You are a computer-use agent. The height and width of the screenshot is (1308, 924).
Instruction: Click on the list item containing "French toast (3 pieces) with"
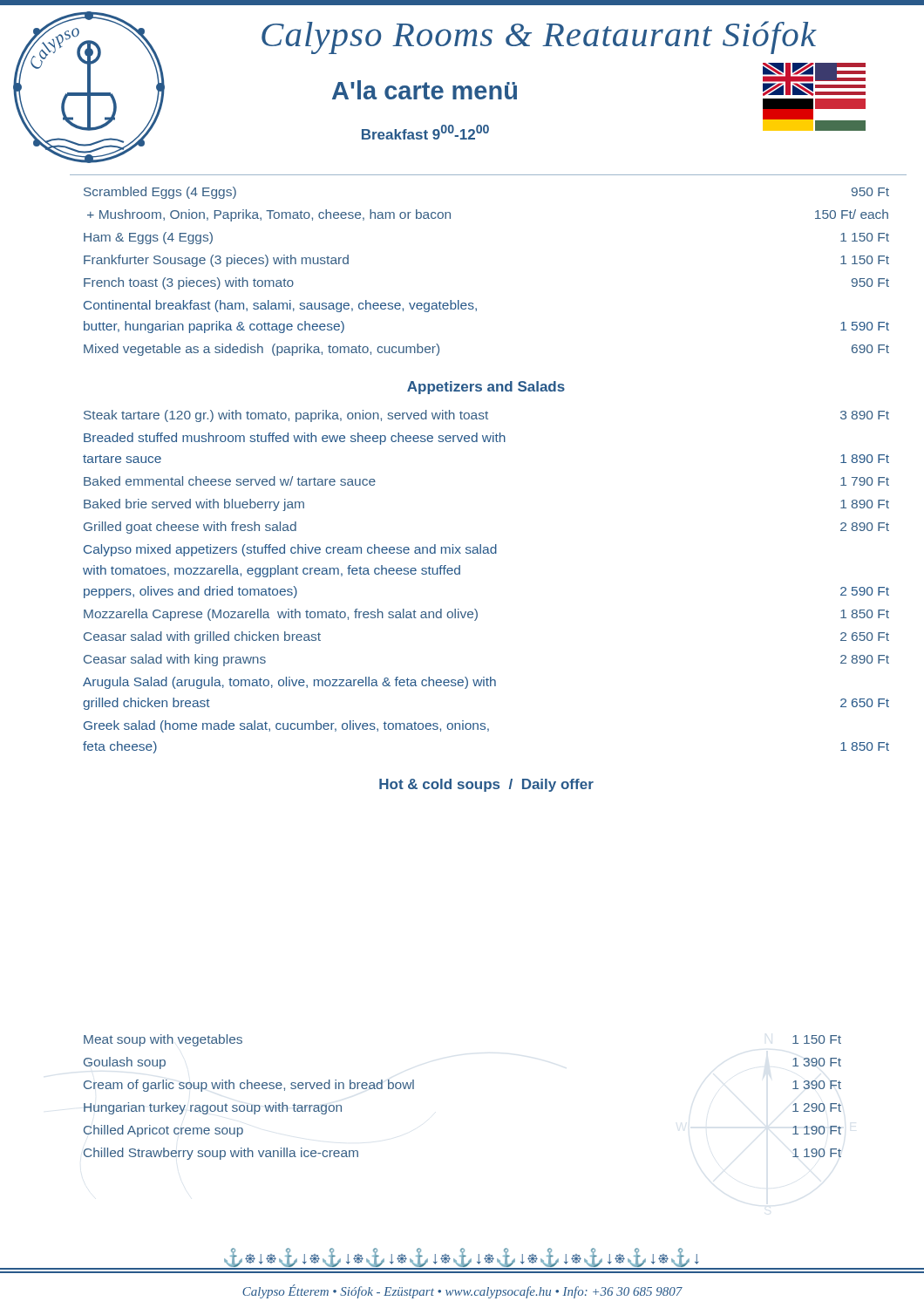(186, 283)
